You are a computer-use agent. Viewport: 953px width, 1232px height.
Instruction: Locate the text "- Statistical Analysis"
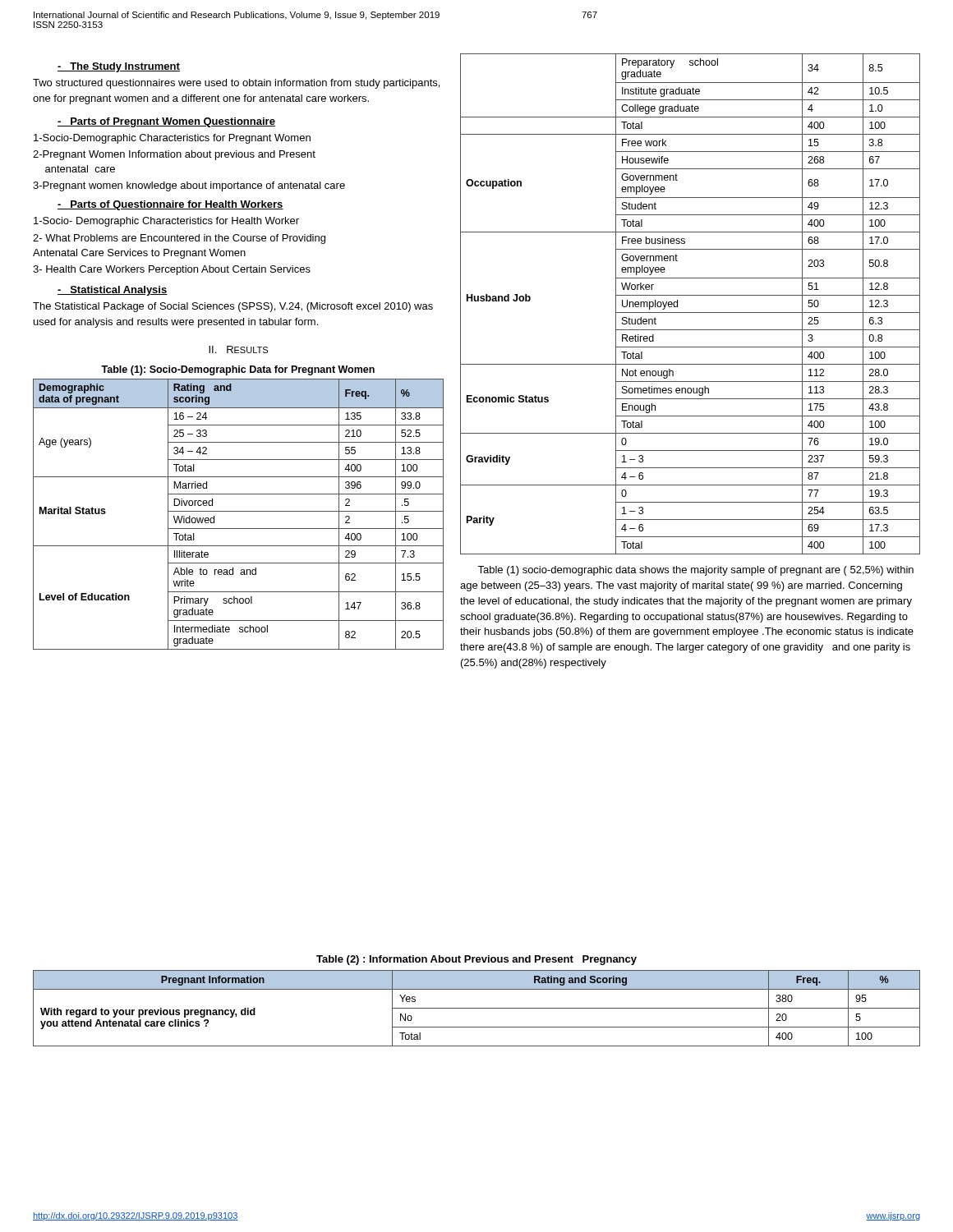pos(112,290)
